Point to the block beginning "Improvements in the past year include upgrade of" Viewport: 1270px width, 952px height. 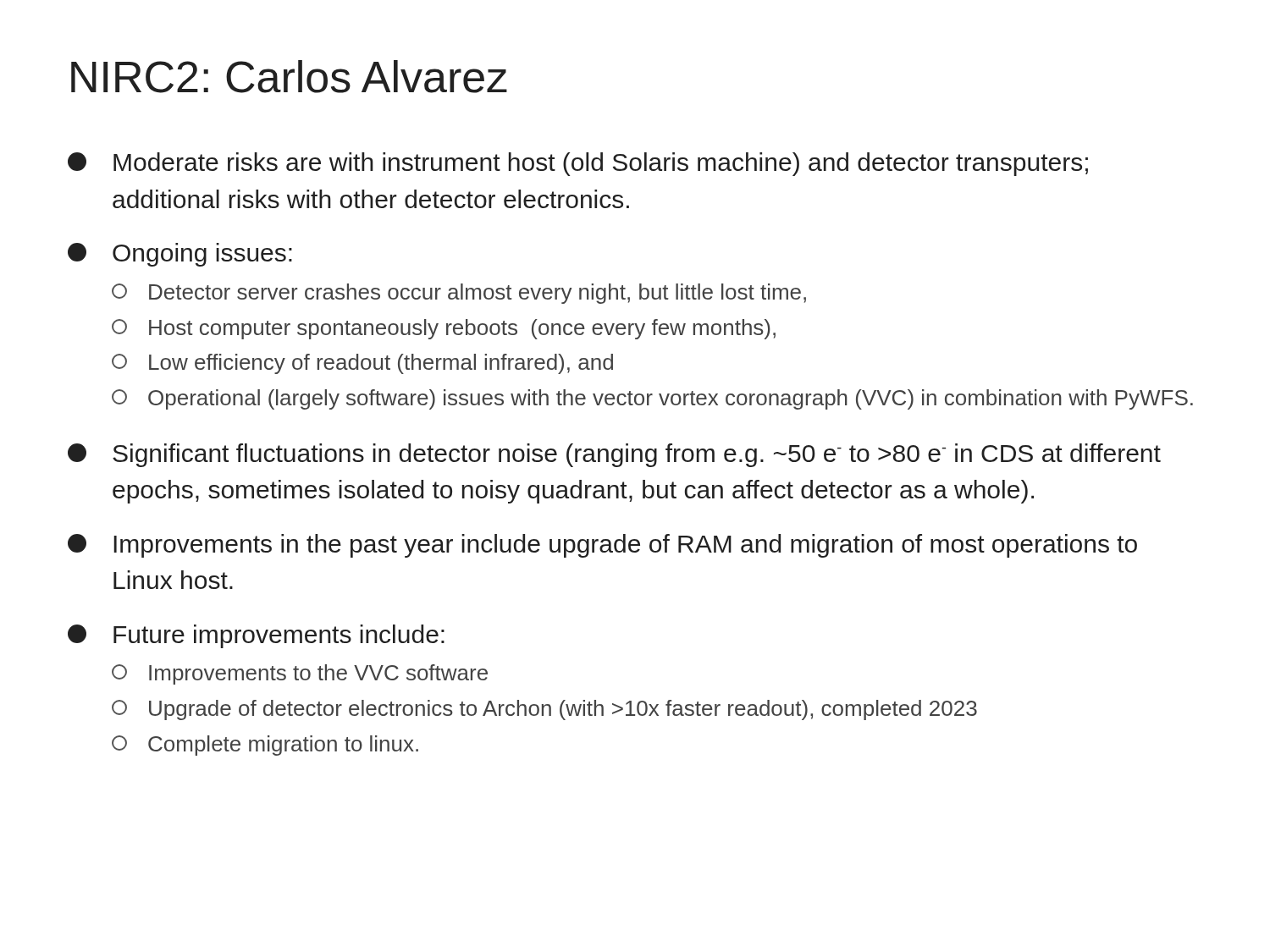tap(635, 562)
